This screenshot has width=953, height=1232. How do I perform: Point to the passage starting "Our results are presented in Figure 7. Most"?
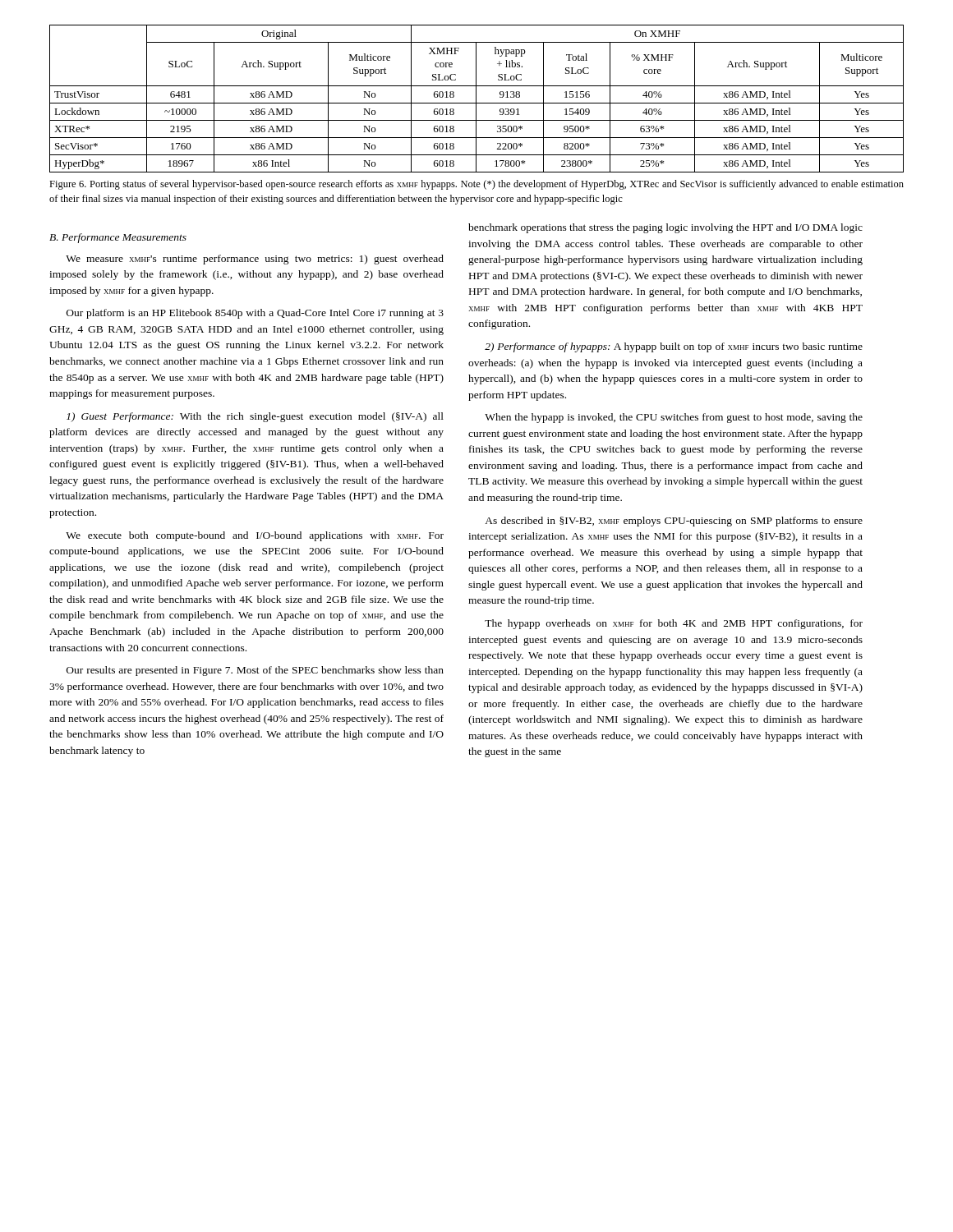pyautogui.click(x=246, y=710)
